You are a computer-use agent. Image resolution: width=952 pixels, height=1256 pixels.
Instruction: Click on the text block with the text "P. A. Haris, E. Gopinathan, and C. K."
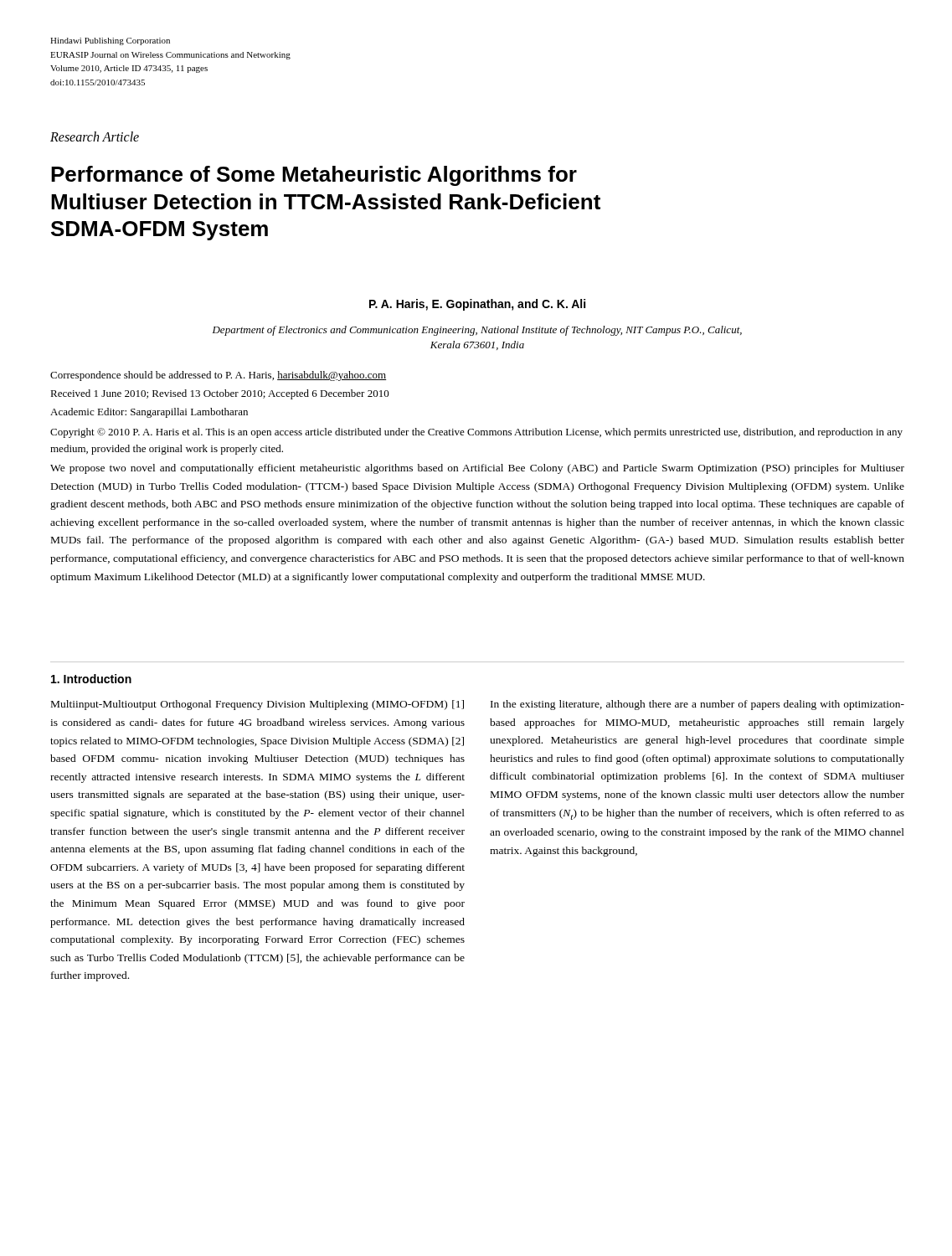point(477,304)
